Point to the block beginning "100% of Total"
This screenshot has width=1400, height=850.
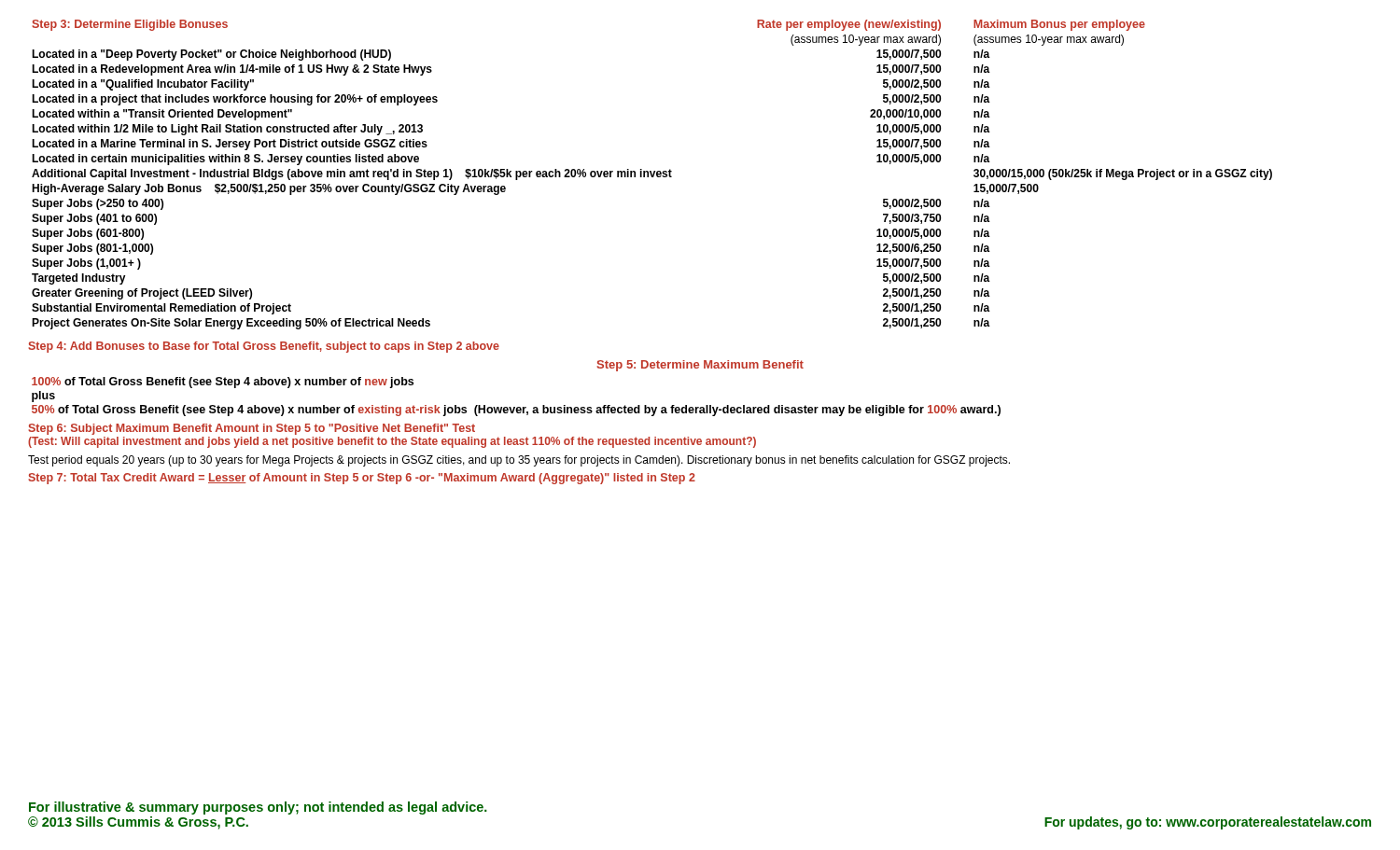coord(221,382)
